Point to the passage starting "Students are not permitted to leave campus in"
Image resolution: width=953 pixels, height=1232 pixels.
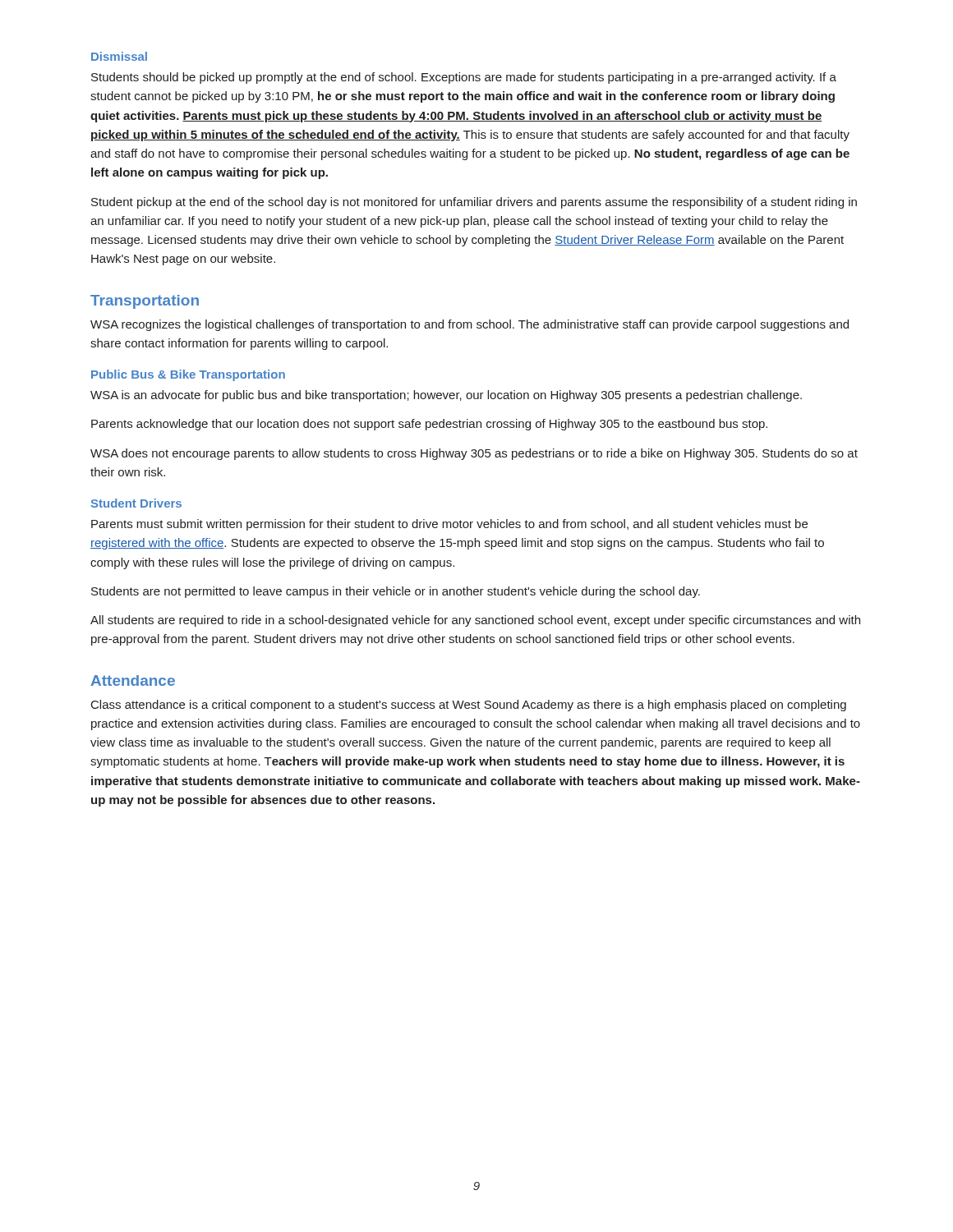click(x=476, y=591)
